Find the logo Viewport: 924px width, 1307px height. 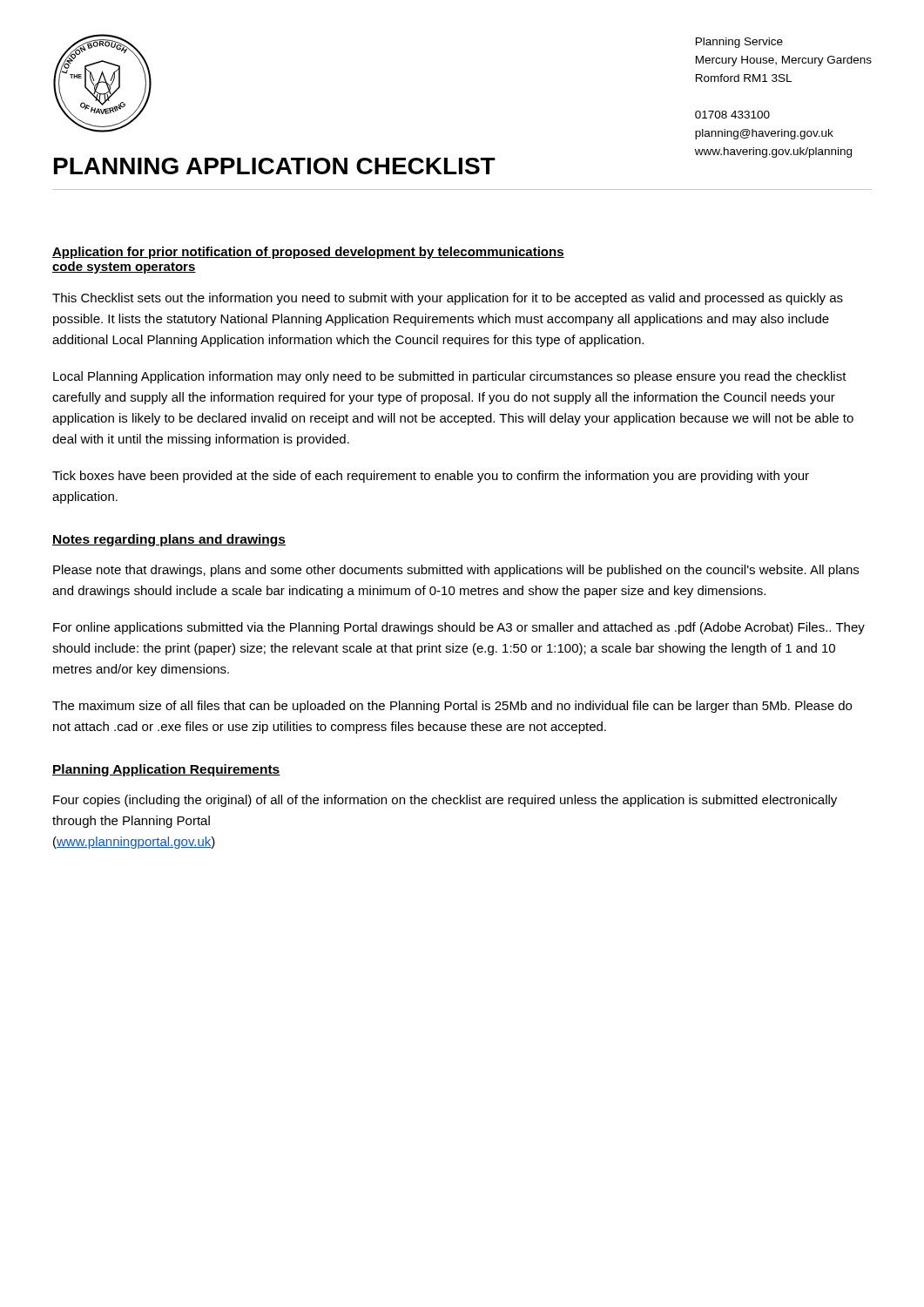tap(109, 84)
